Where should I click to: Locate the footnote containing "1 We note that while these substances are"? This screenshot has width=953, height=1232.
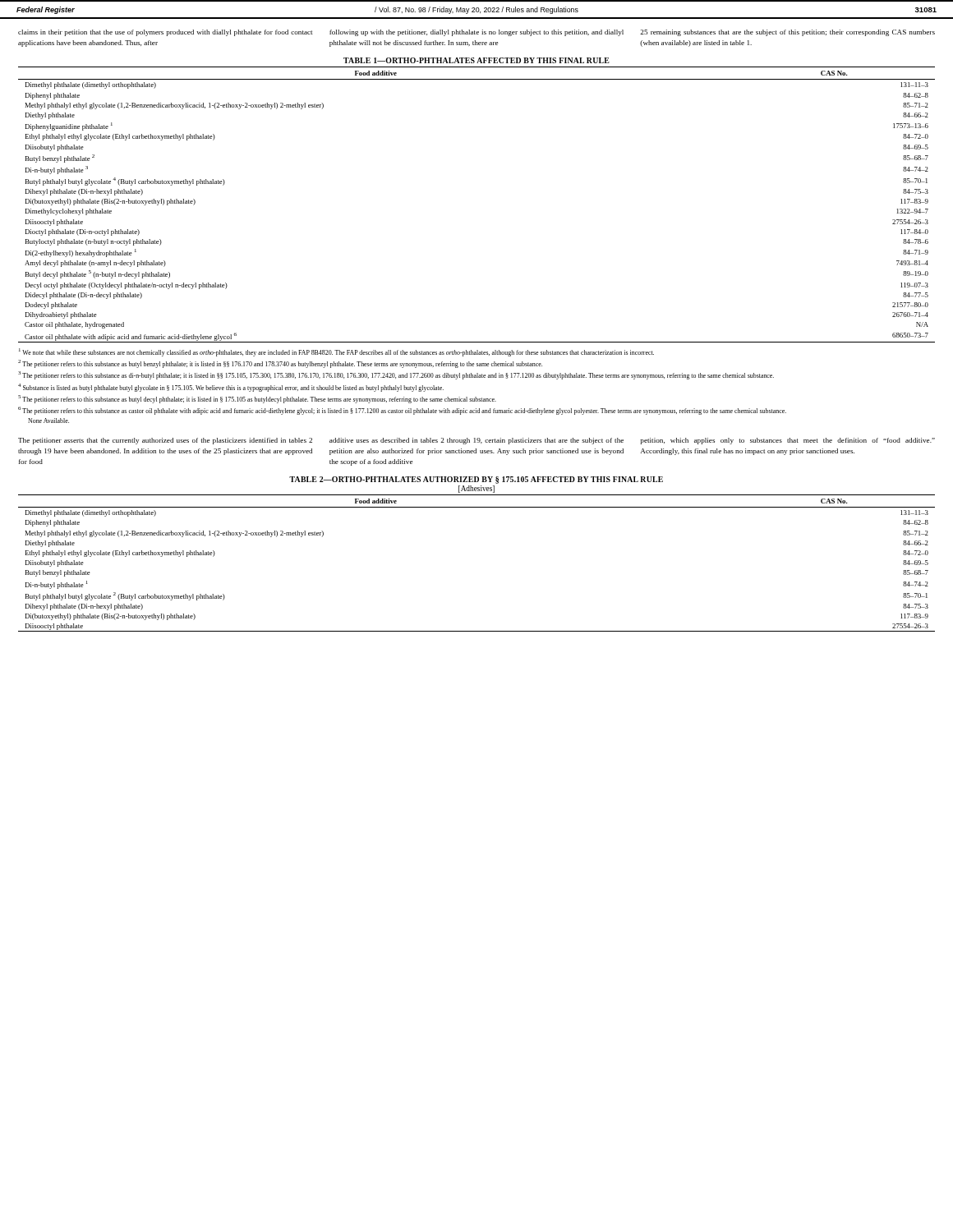point(476,386)
